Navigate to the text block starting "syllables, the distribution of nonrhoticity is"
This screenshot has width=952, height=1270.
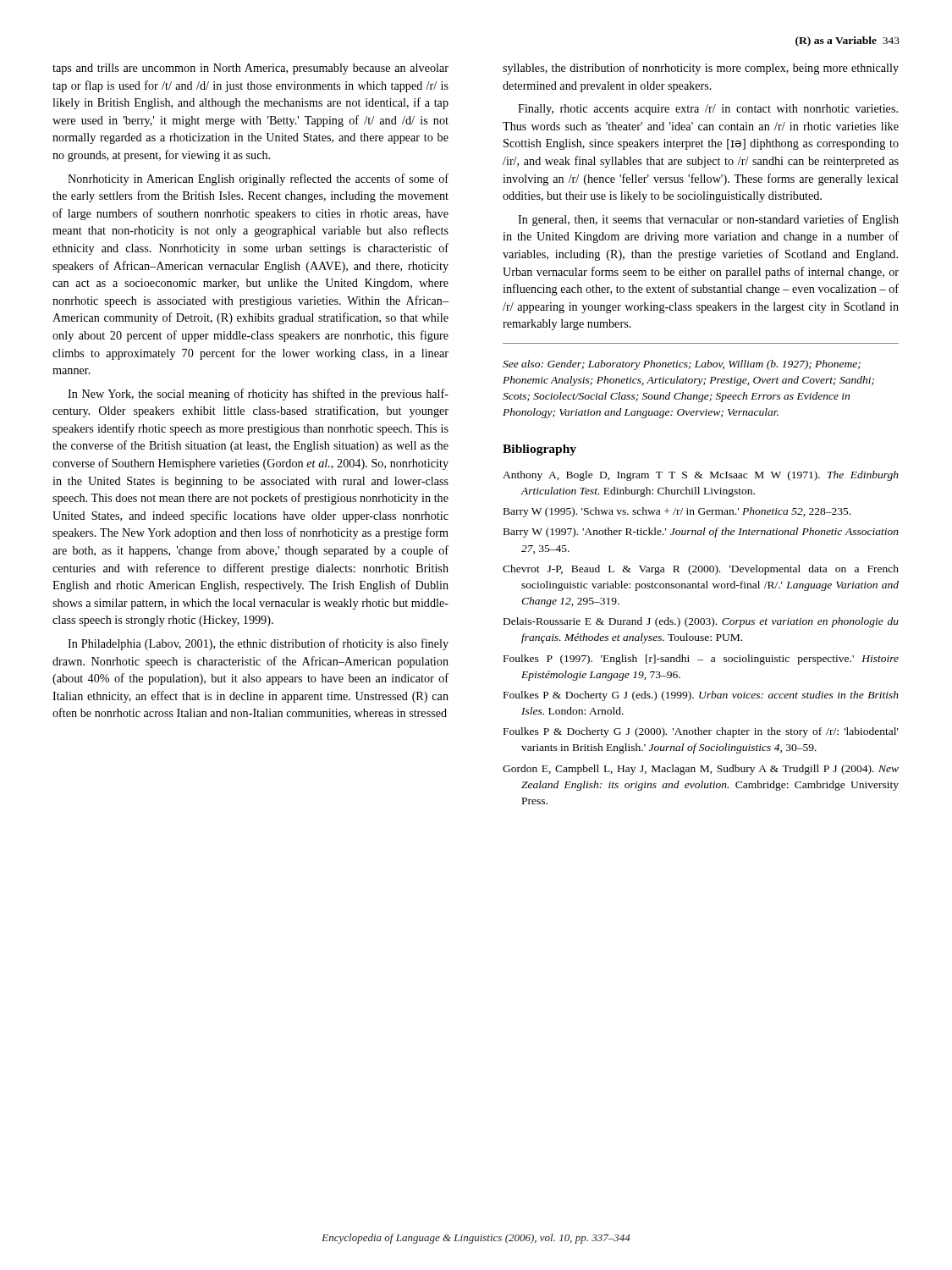tap(701, 77)
